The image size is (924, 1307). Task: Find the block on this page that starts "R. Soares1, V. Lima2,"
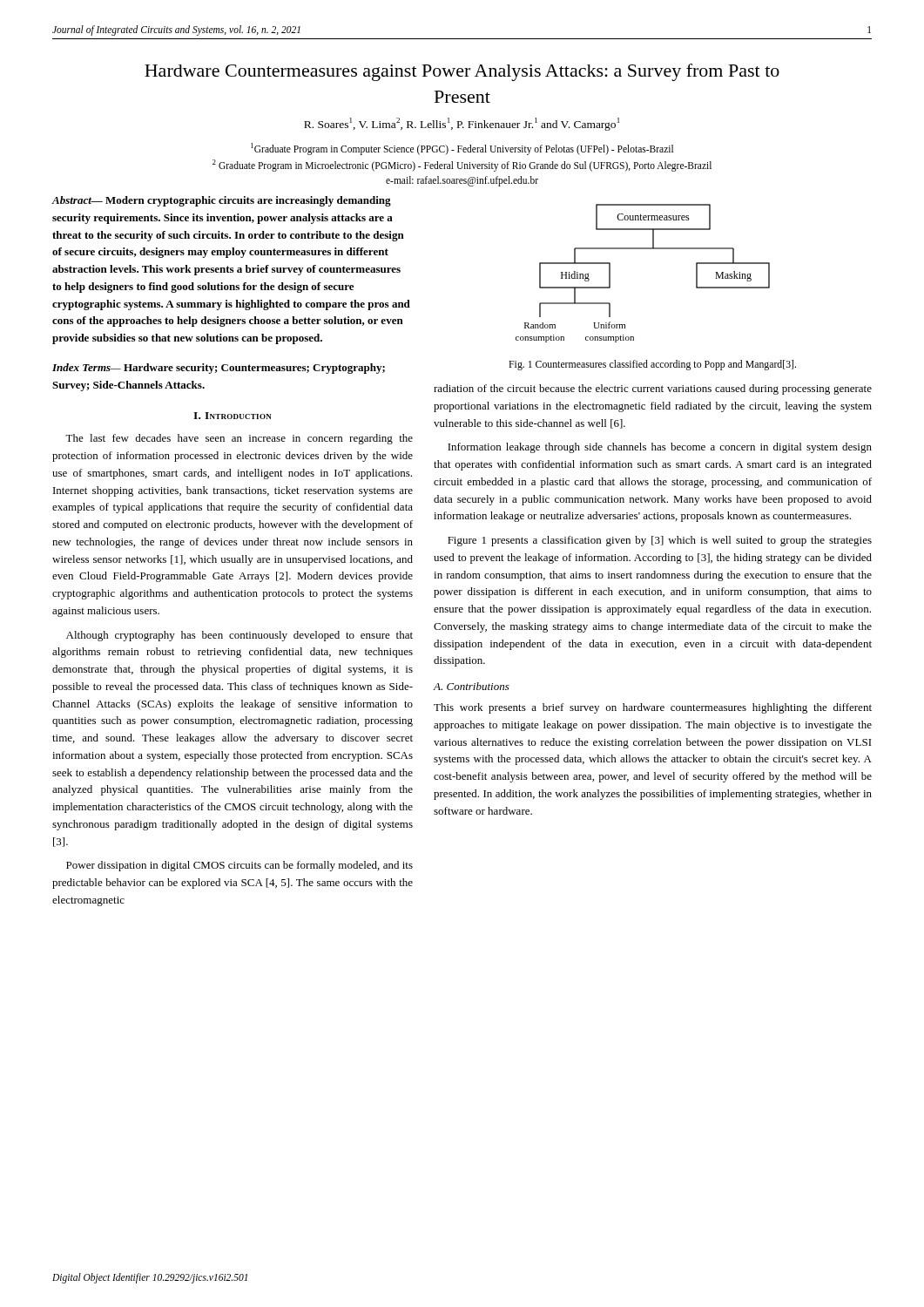point(462,123)
